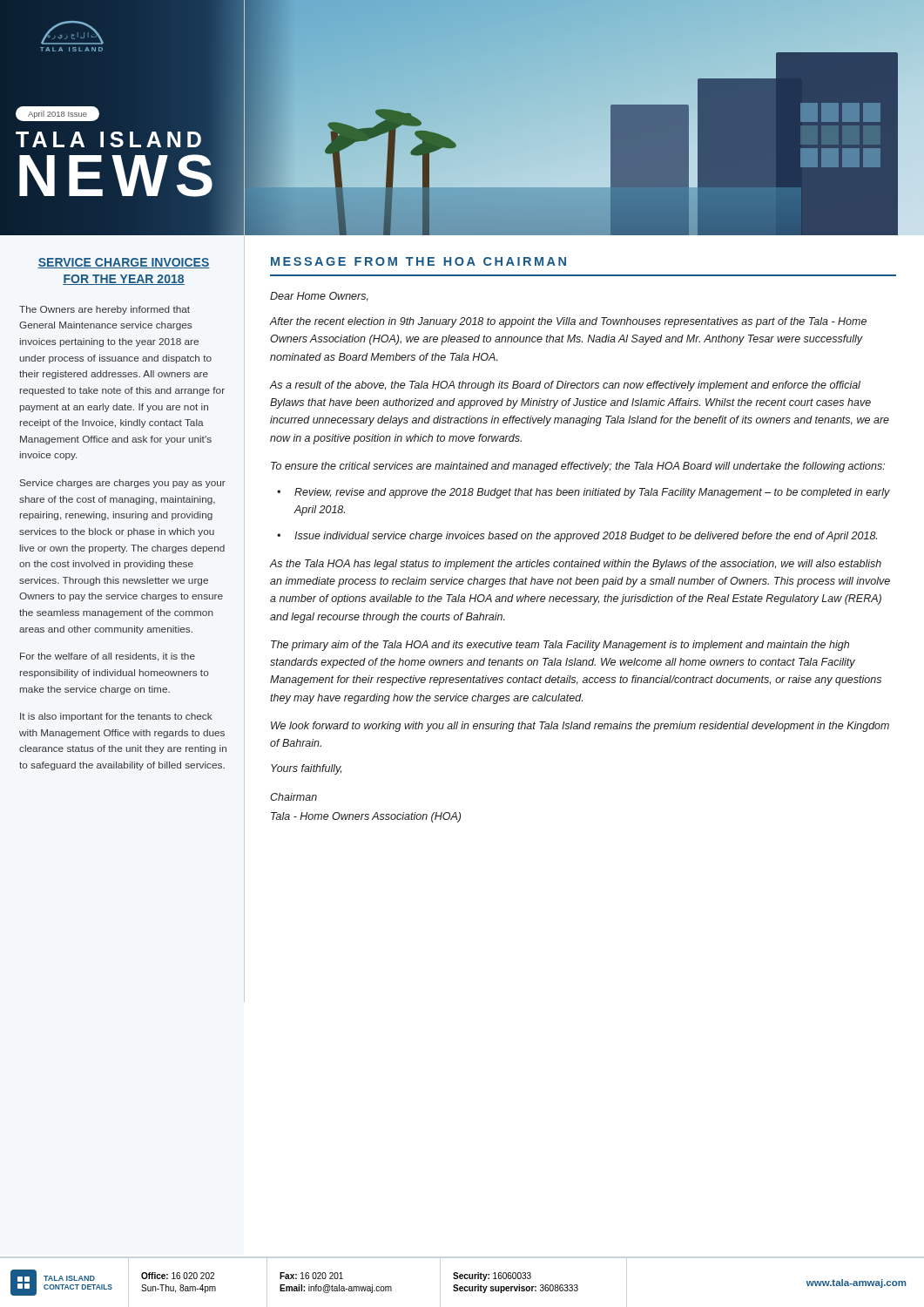
Task: Locate the block starting "As a result of"
Action: [x=580, y=411]
